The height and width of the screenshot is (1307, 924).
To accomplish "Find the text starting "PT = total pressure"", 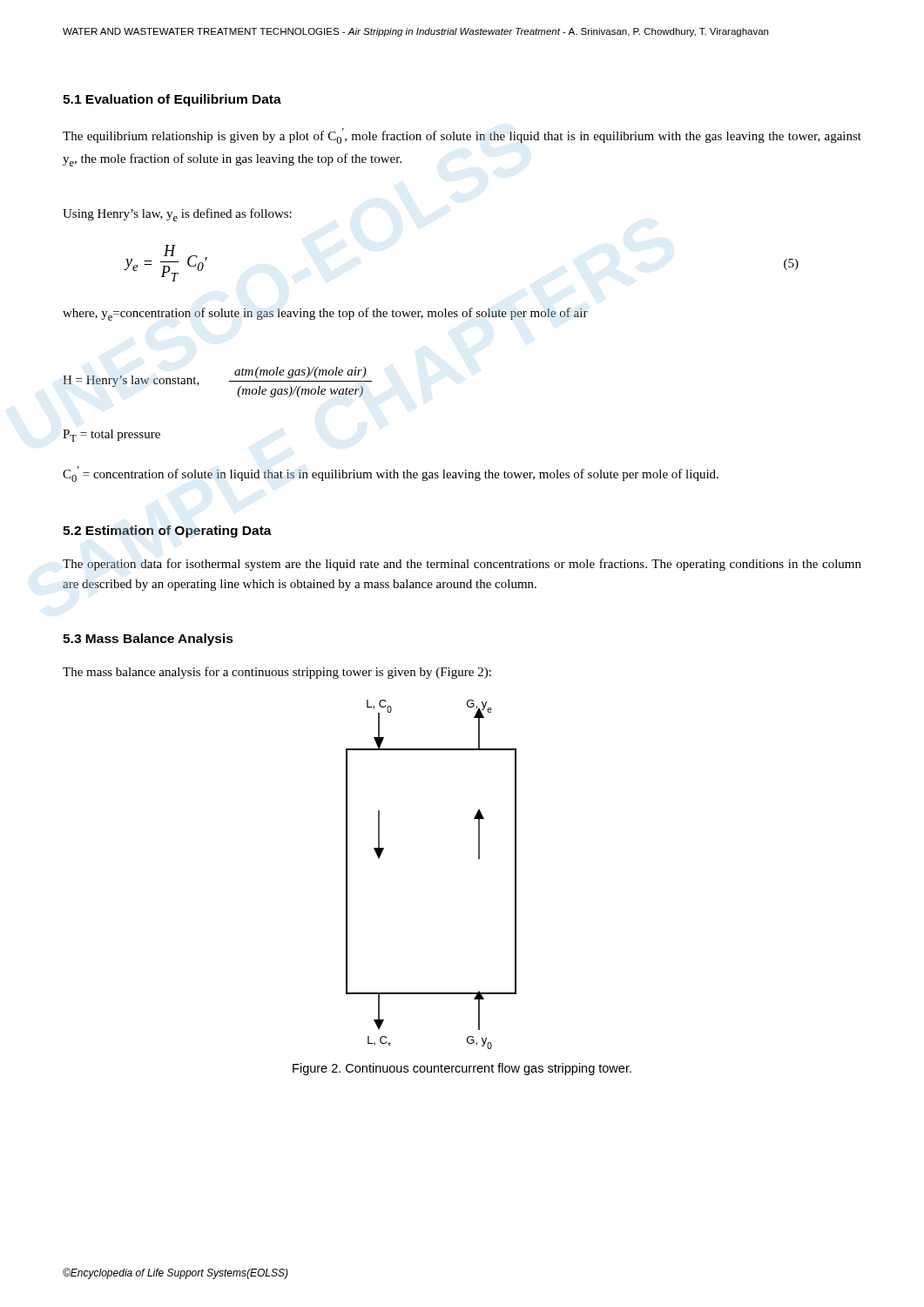I will coord(112,436).
